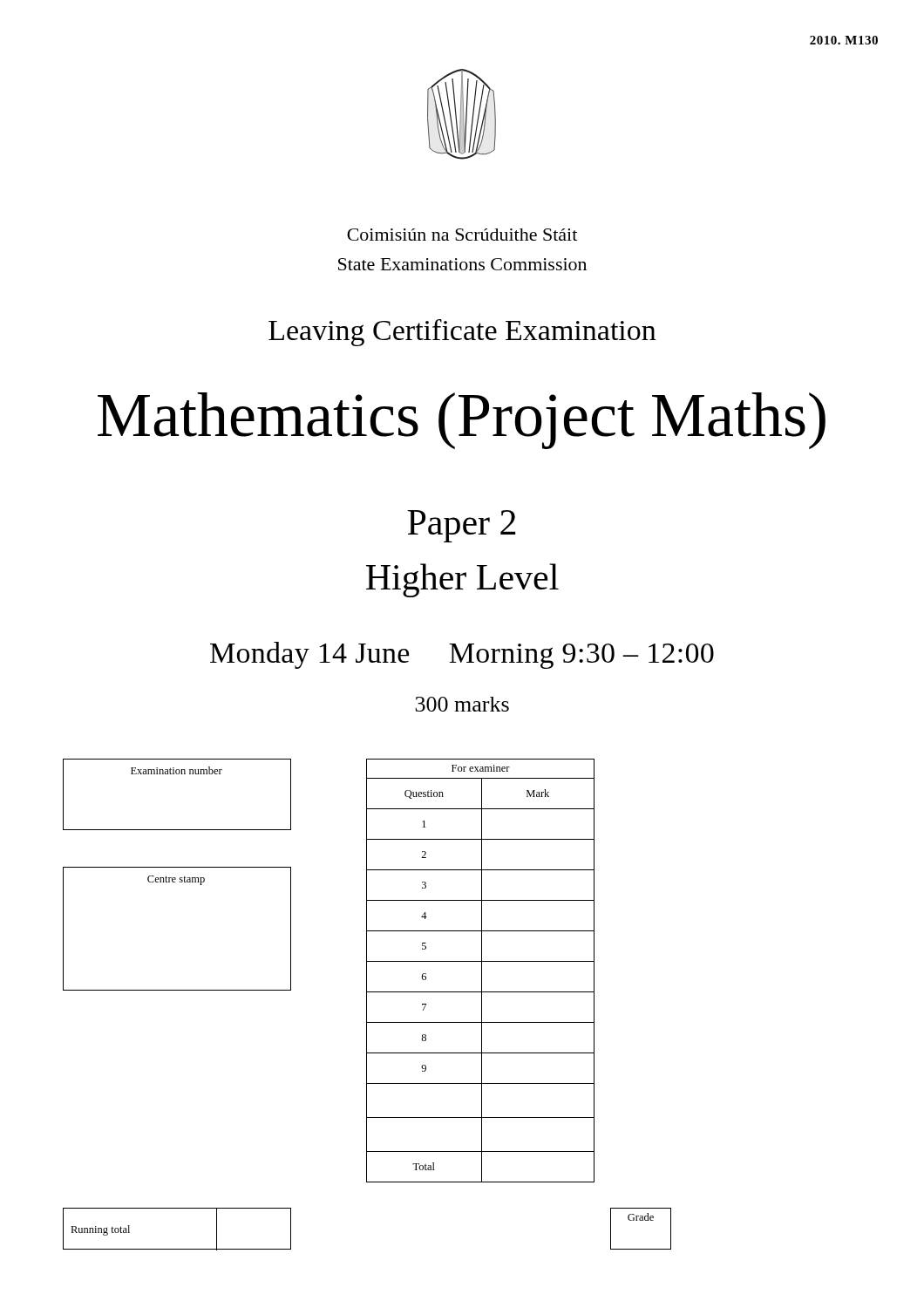924x1308 pixels.
Task: Locate the passage starting "Monday 14 June Morning 9:30 – 12:00"
Action: (x=462, y=653)
